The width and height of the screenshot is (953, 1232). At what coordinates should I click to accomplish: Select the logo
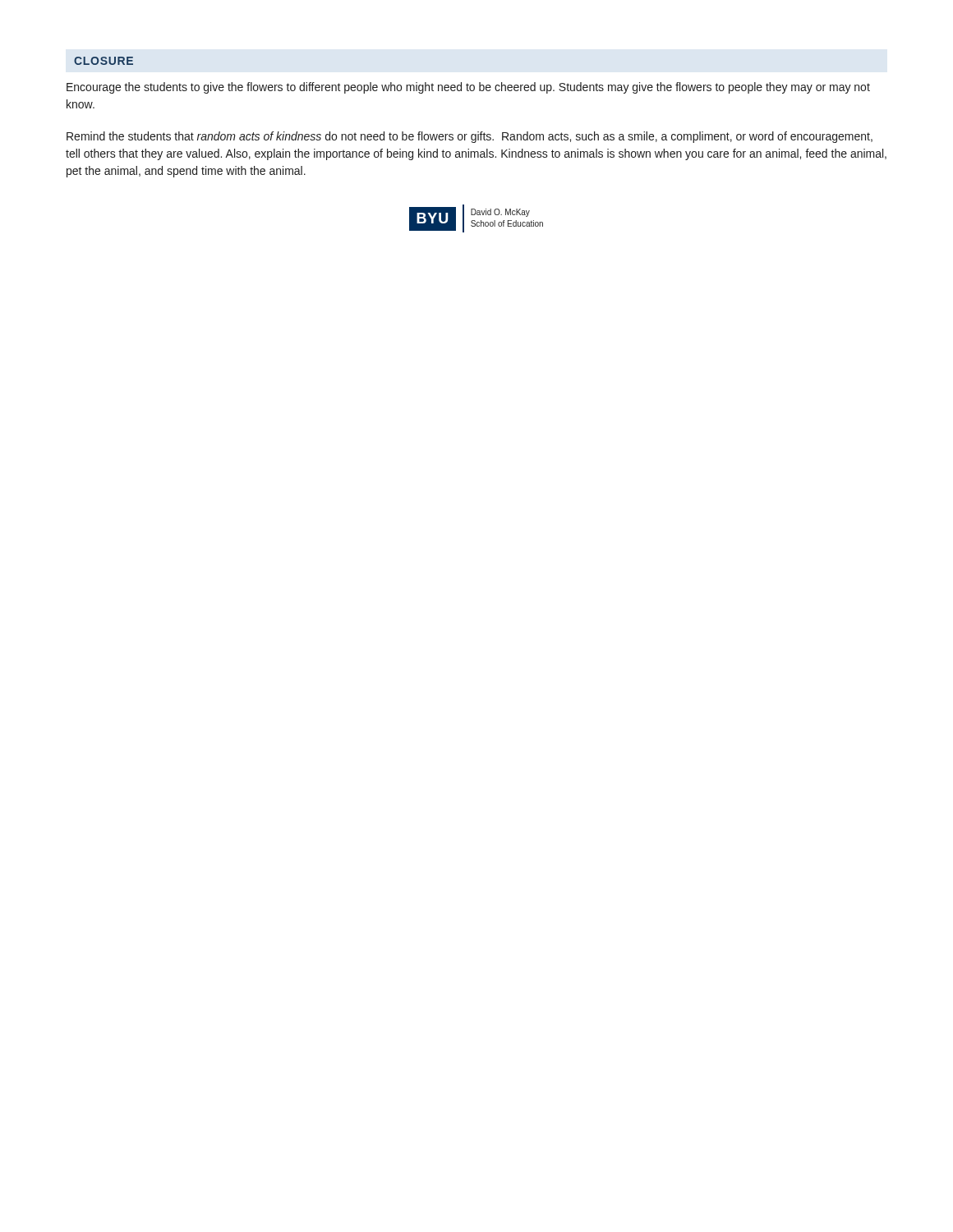476,218
